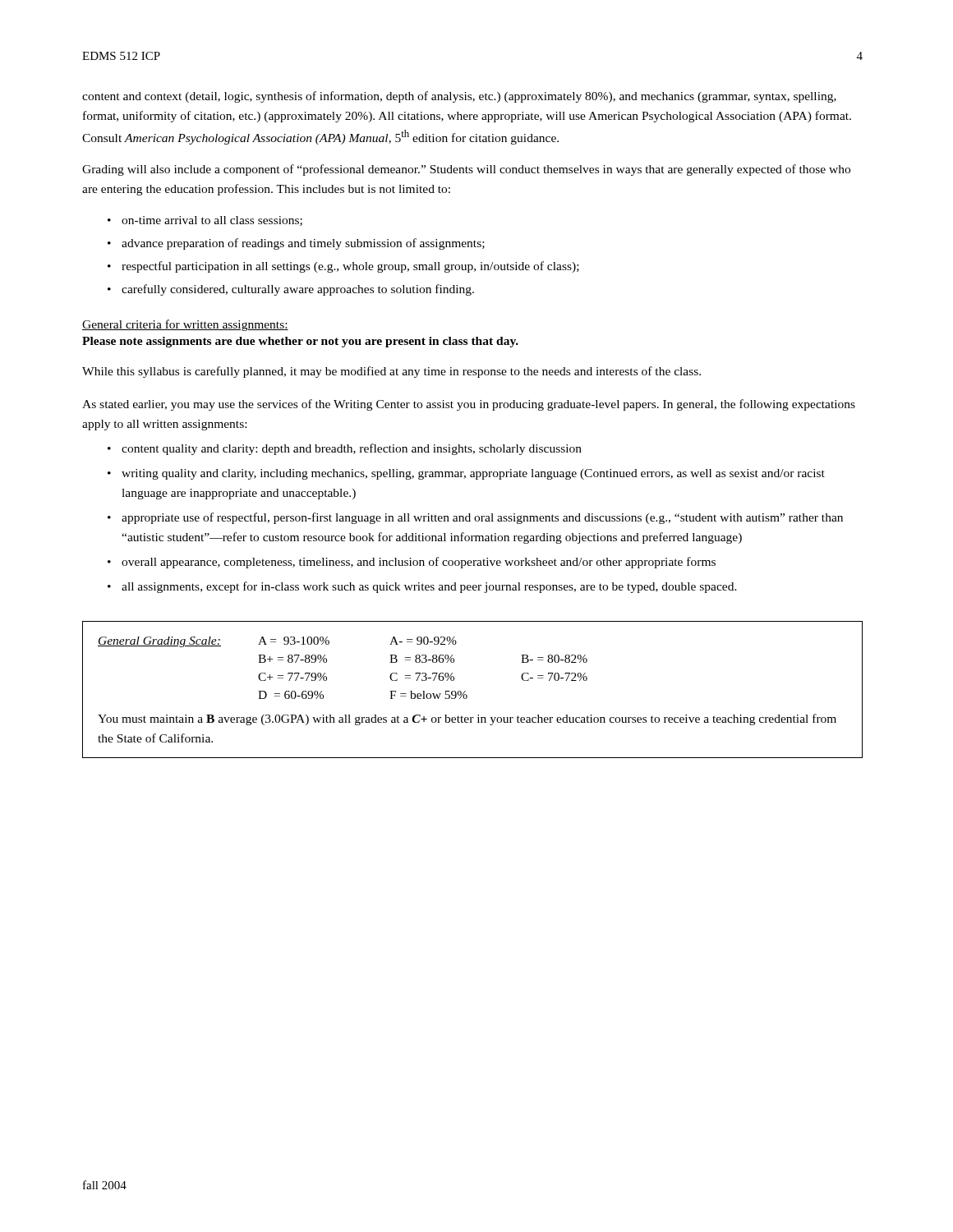Where is the passage that starts "• content quality and clarity:"?

pos(485,449)
